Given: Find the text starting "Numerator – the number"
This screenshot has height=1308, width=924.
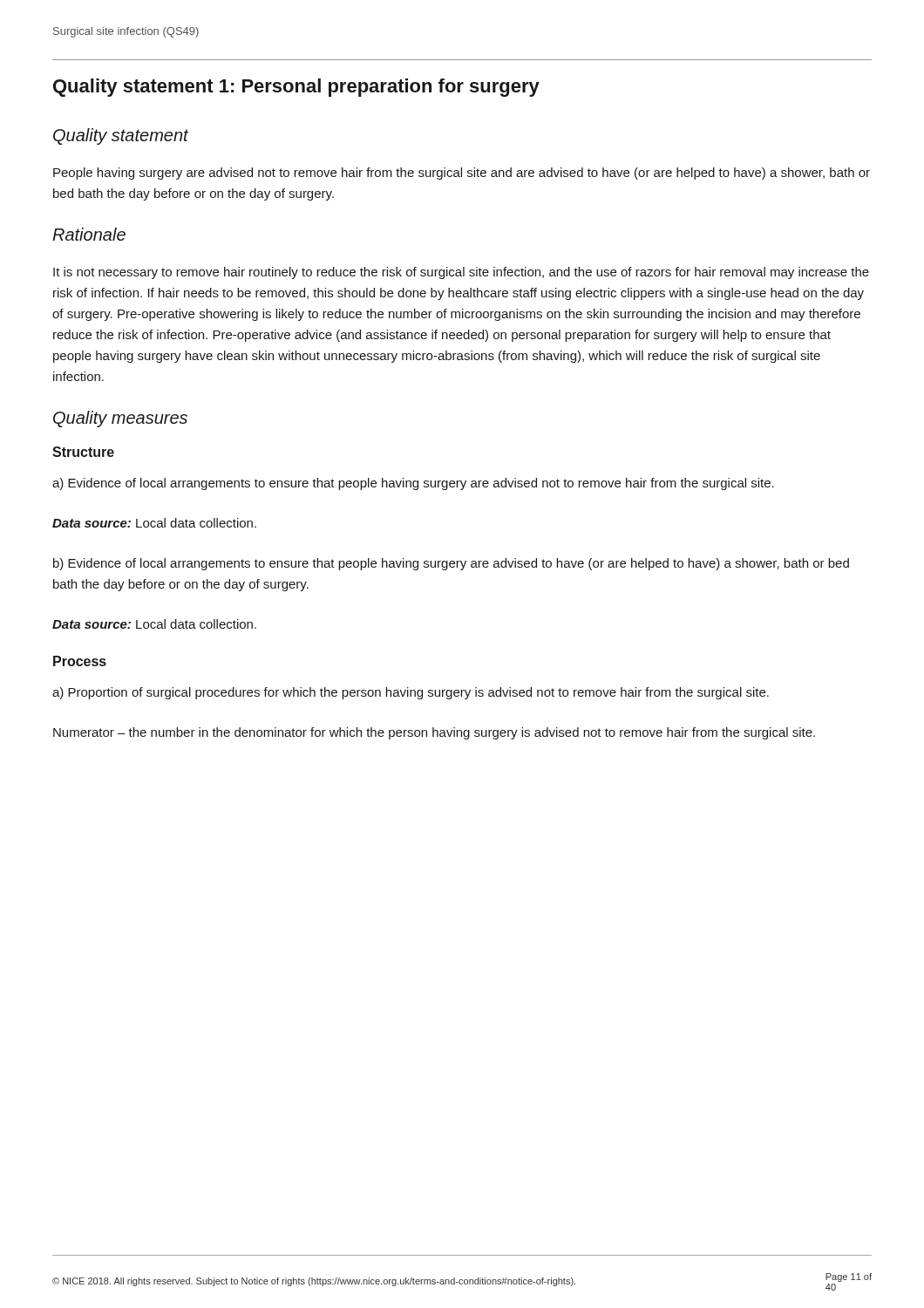Looking at the screenshot, I should click(x=434, y=732).
